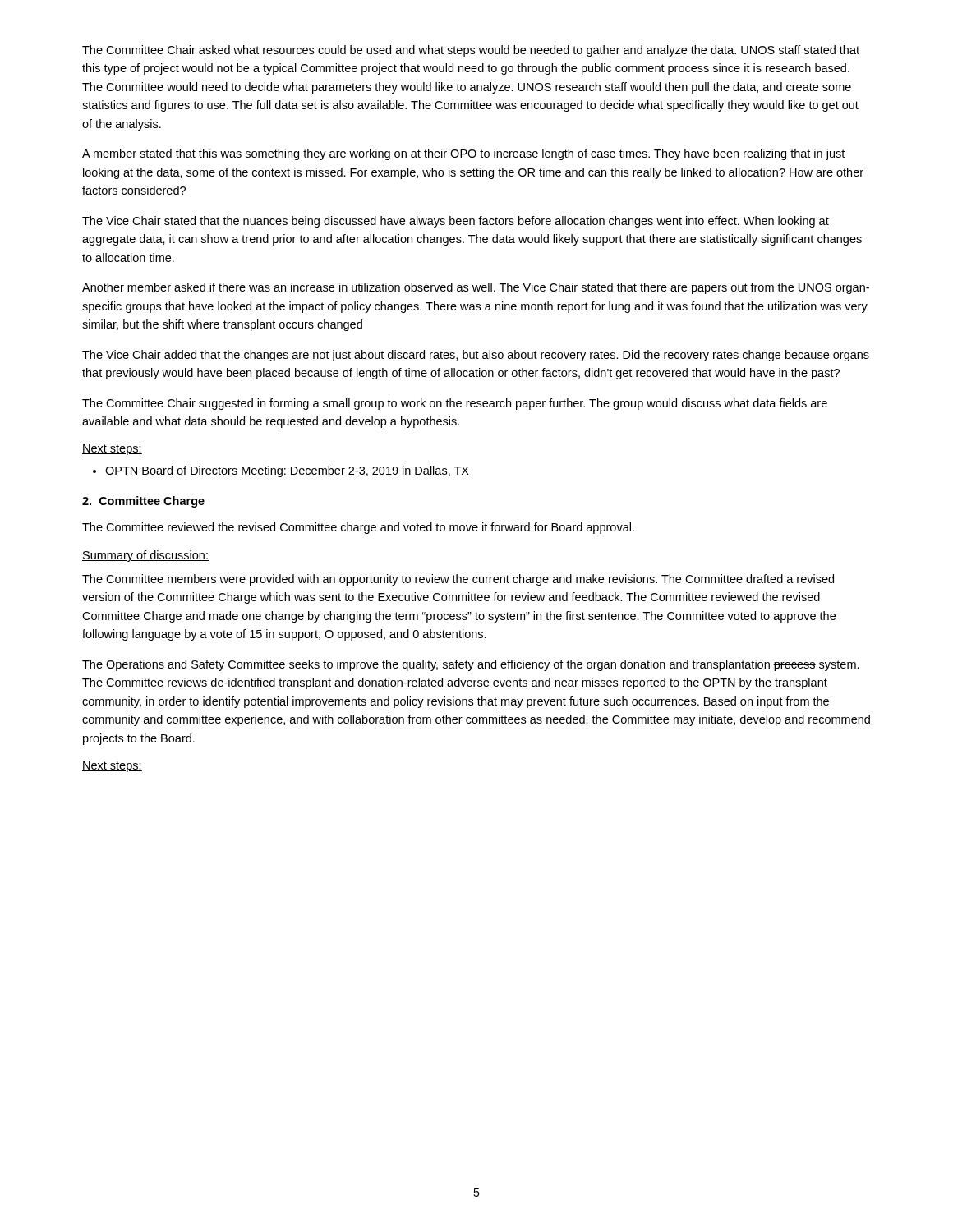Locate the passage starting "OPTN Board of Directors Meeting: December 2-3,"
This screenshot has height=1232, width=953.
(x=476, y=471)
